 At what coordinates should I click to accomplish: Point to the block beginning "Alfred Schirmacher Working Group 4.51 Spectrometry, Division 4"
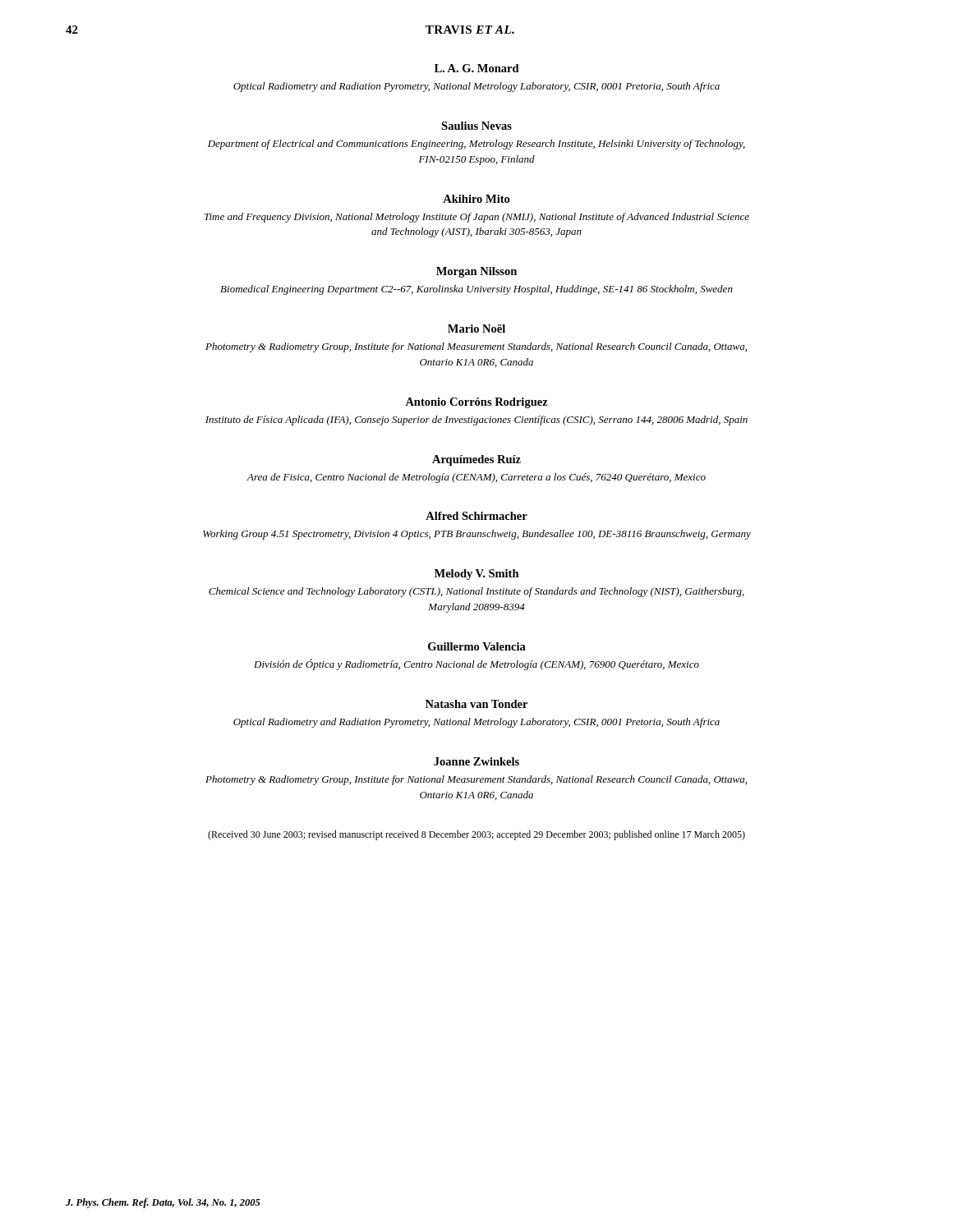(476, 526)
